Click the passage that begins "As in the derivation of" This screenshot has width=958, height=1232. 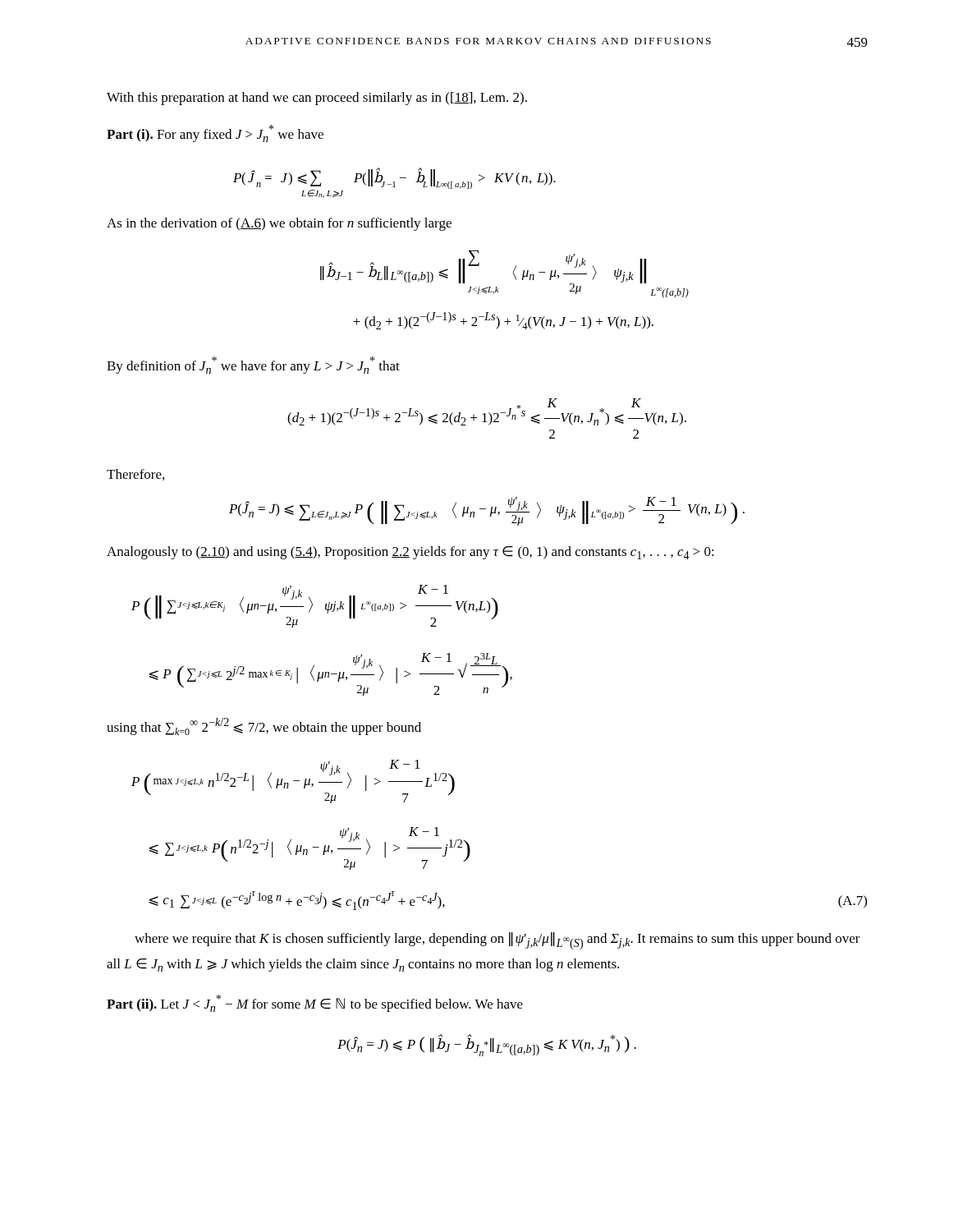pos(279,223)
